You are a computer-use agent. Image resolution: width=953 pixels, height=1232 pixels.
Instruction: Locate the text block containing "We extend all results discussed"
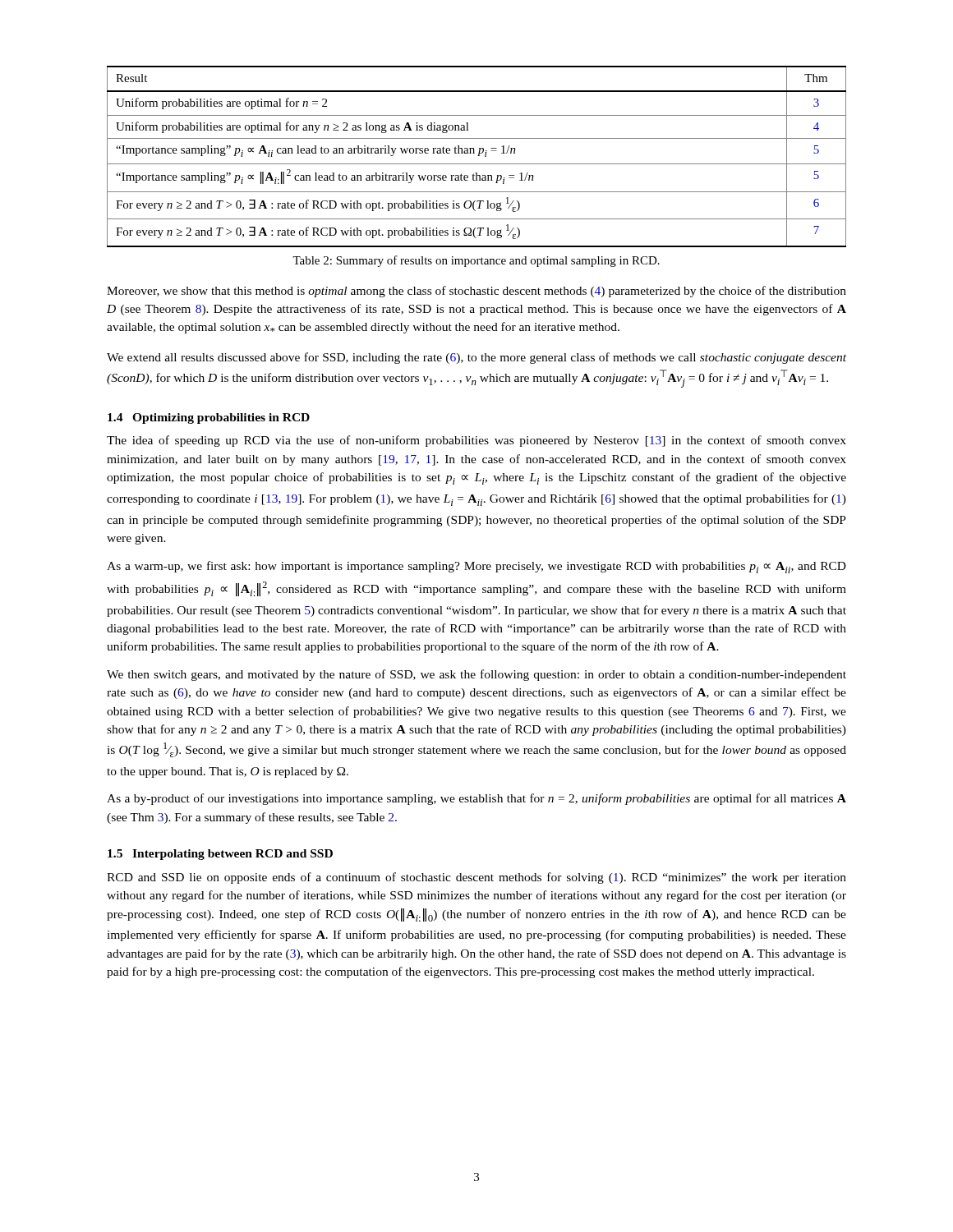pyautogui.click(x=476, y=369)
